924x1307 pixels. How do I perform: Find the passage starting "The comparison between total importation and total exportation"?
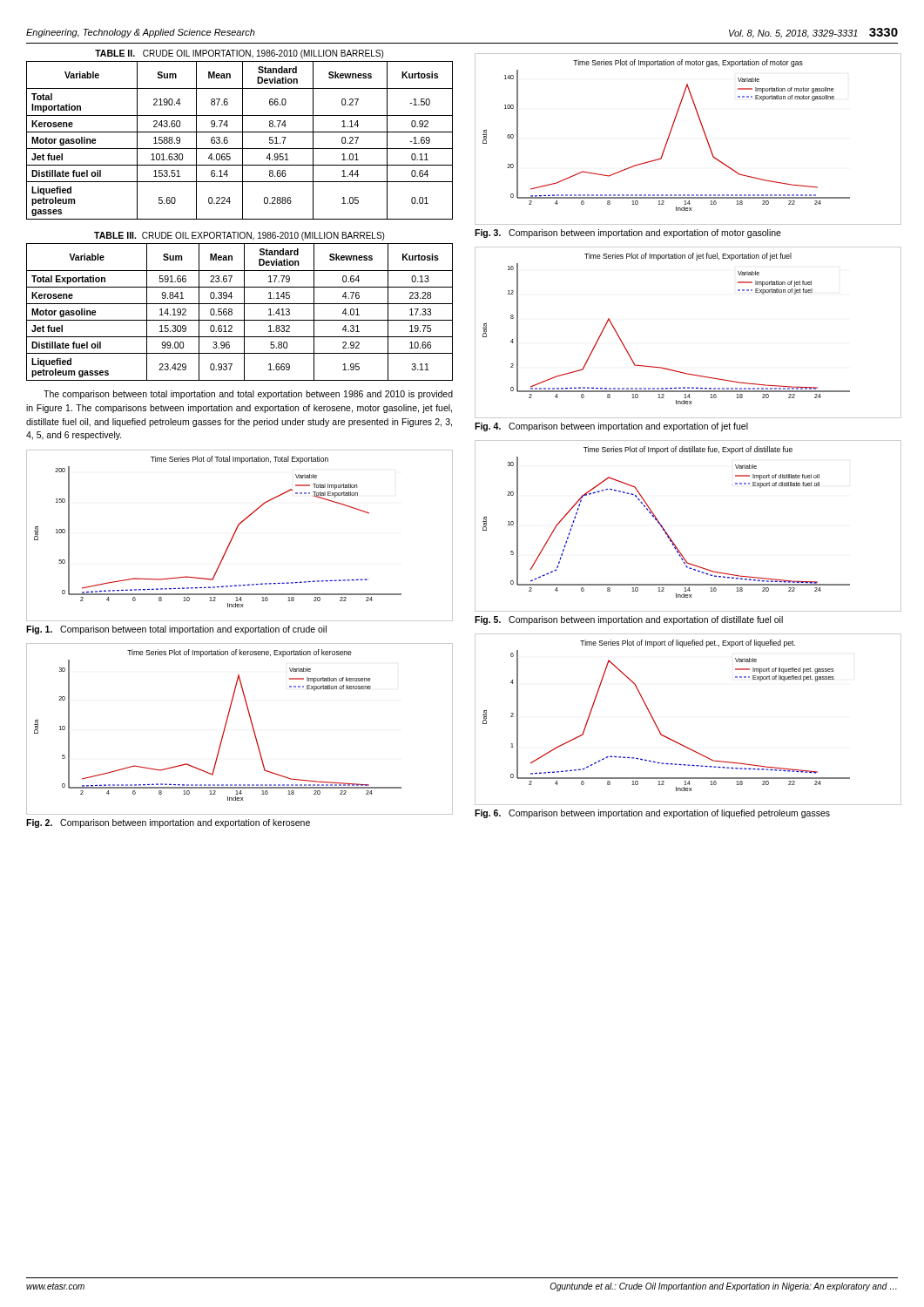(x=240, y=414)
